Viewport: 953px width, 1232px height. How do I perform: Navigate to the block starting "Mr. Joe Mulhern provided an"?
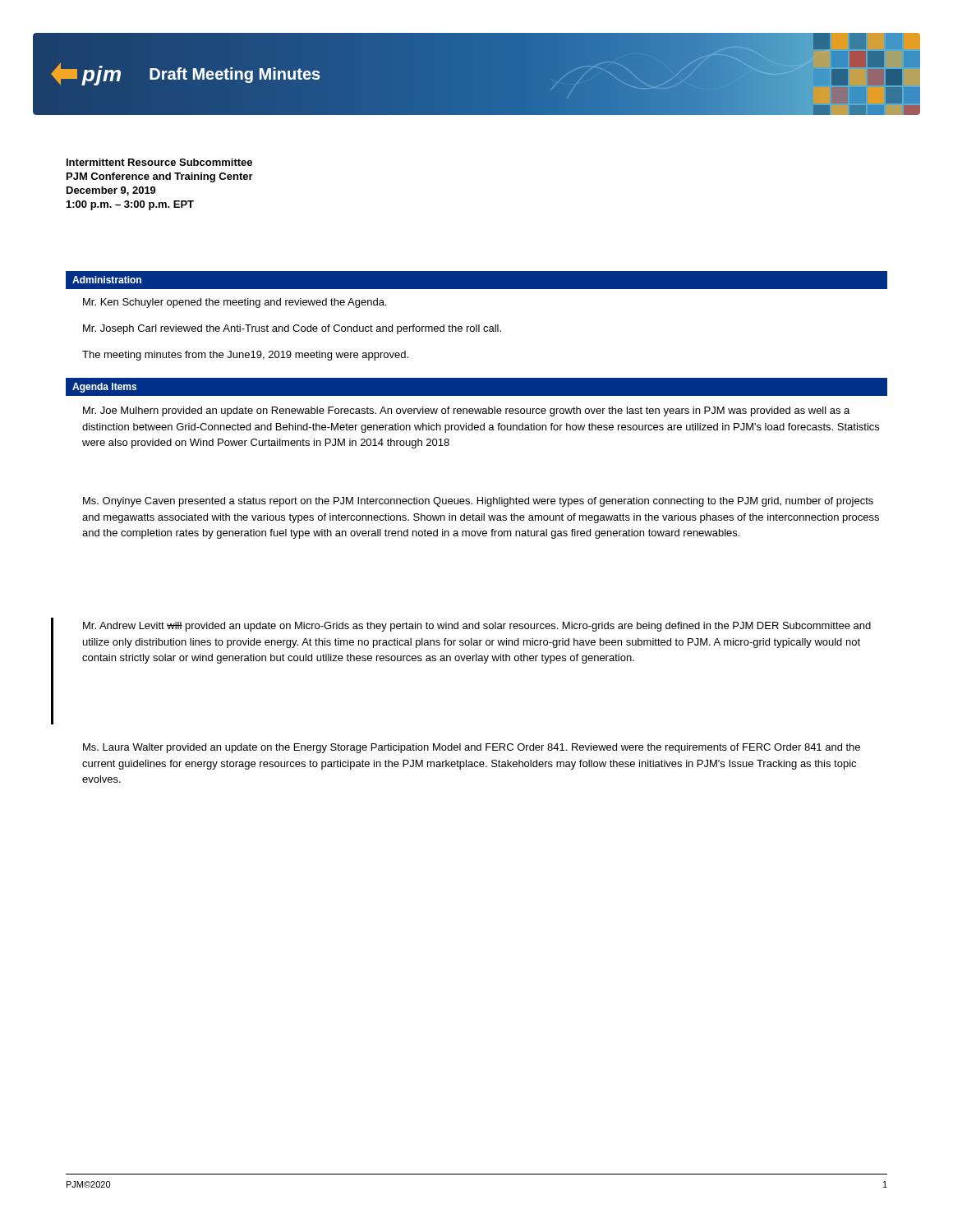coord(476,427)
